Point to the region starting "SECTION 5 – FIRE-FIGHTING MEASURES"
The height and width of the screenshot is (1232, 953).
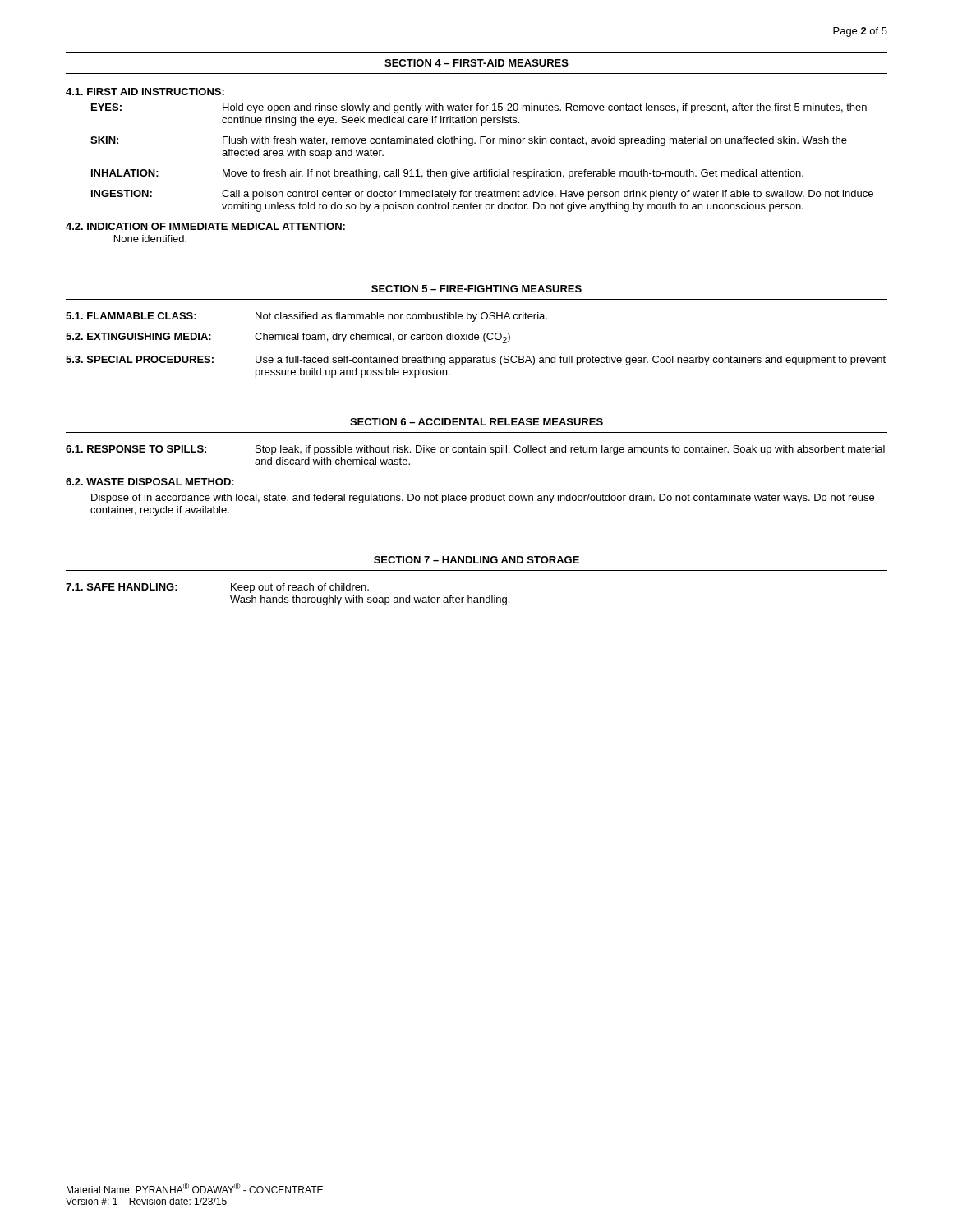(x=476, y=289)
